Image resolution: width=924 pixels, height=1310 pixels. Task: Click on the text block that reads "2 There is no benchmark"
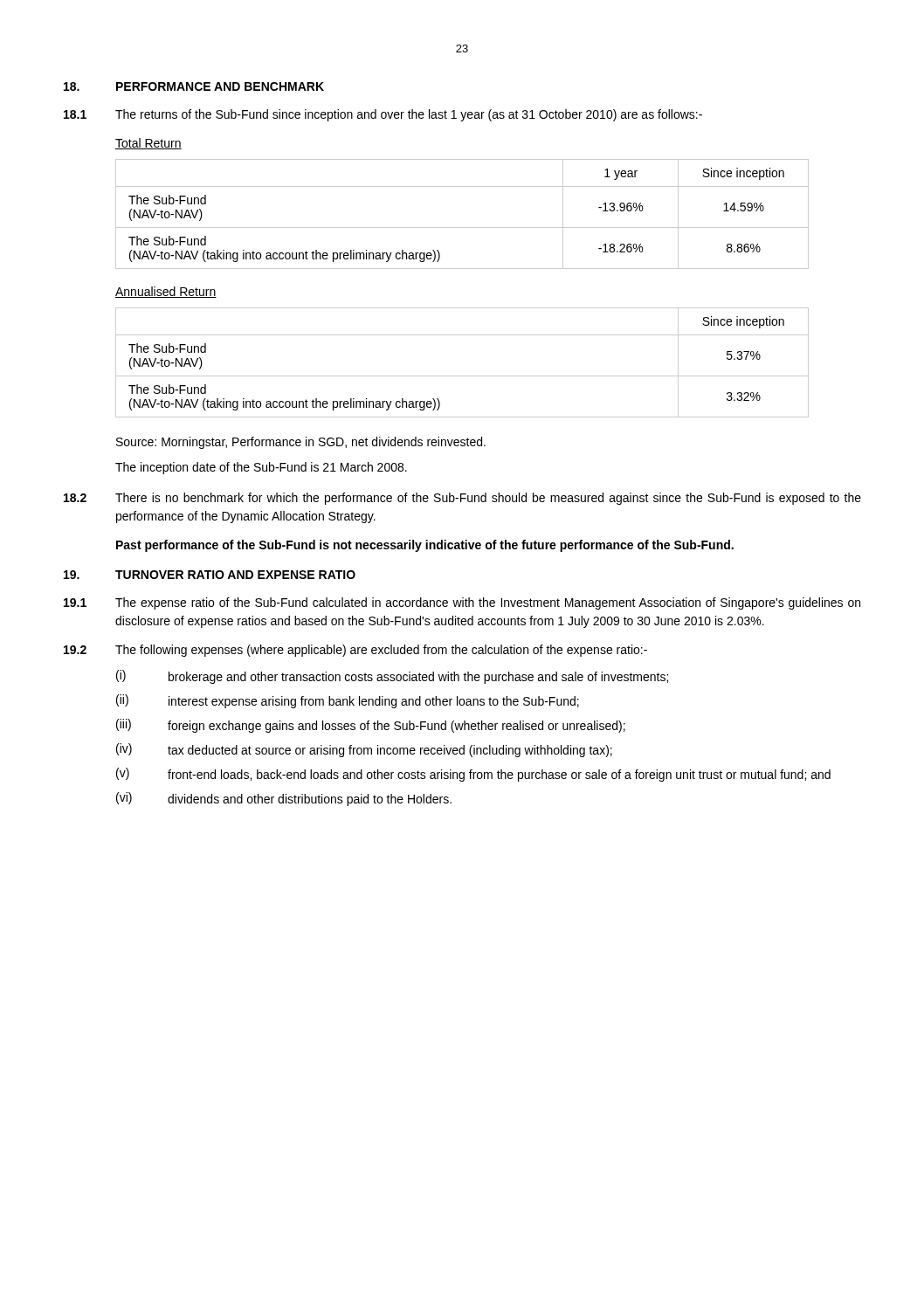point(462,507)
